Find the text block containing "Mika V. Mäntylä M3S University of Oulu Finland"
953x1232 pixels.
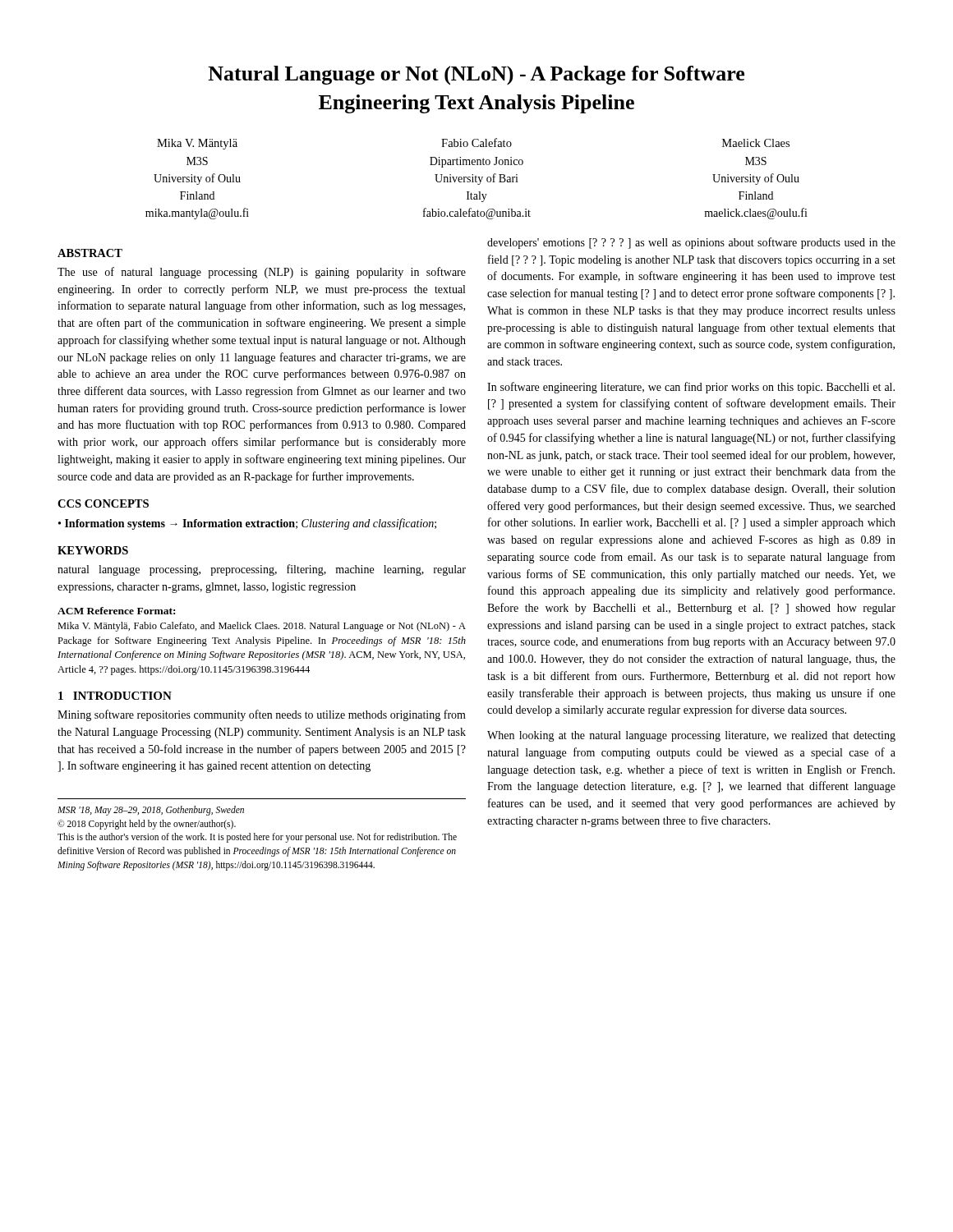pos(197,178)
